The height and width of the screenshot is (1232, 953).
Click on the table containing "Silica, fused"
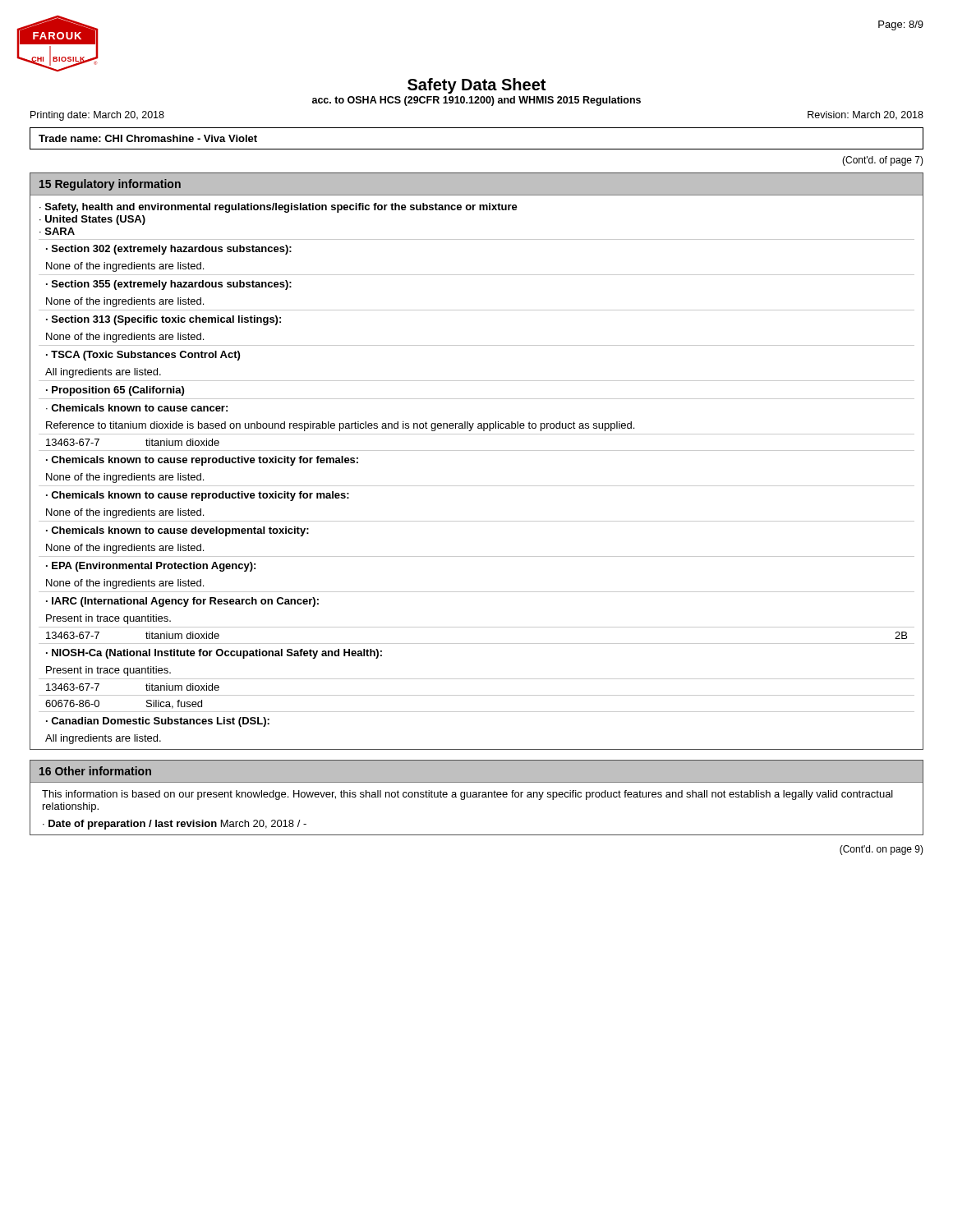[476, 695]
